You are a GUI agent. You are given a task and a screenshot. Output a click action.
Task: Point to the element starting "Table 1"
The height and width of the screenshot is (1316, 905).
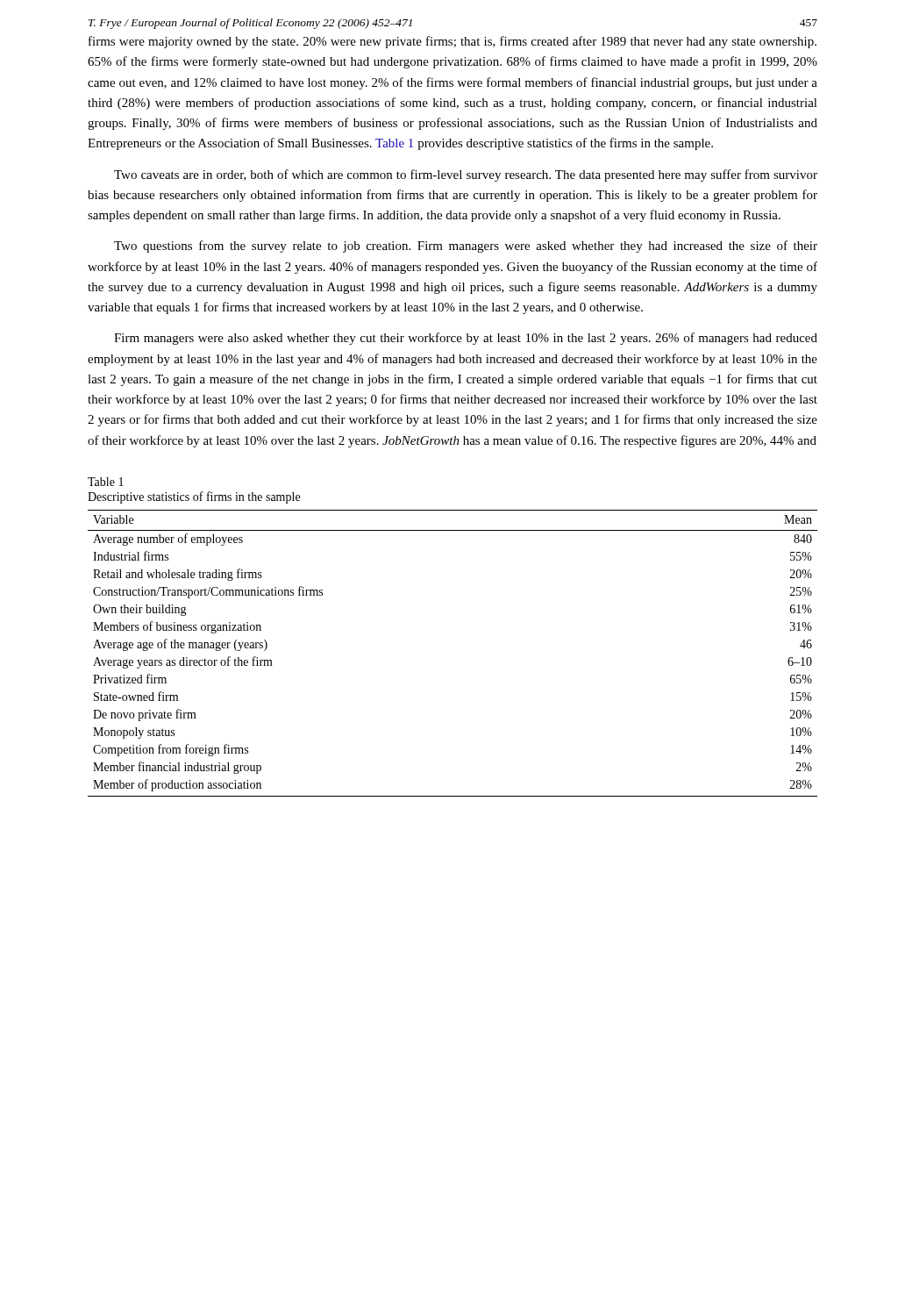point(106,482)
